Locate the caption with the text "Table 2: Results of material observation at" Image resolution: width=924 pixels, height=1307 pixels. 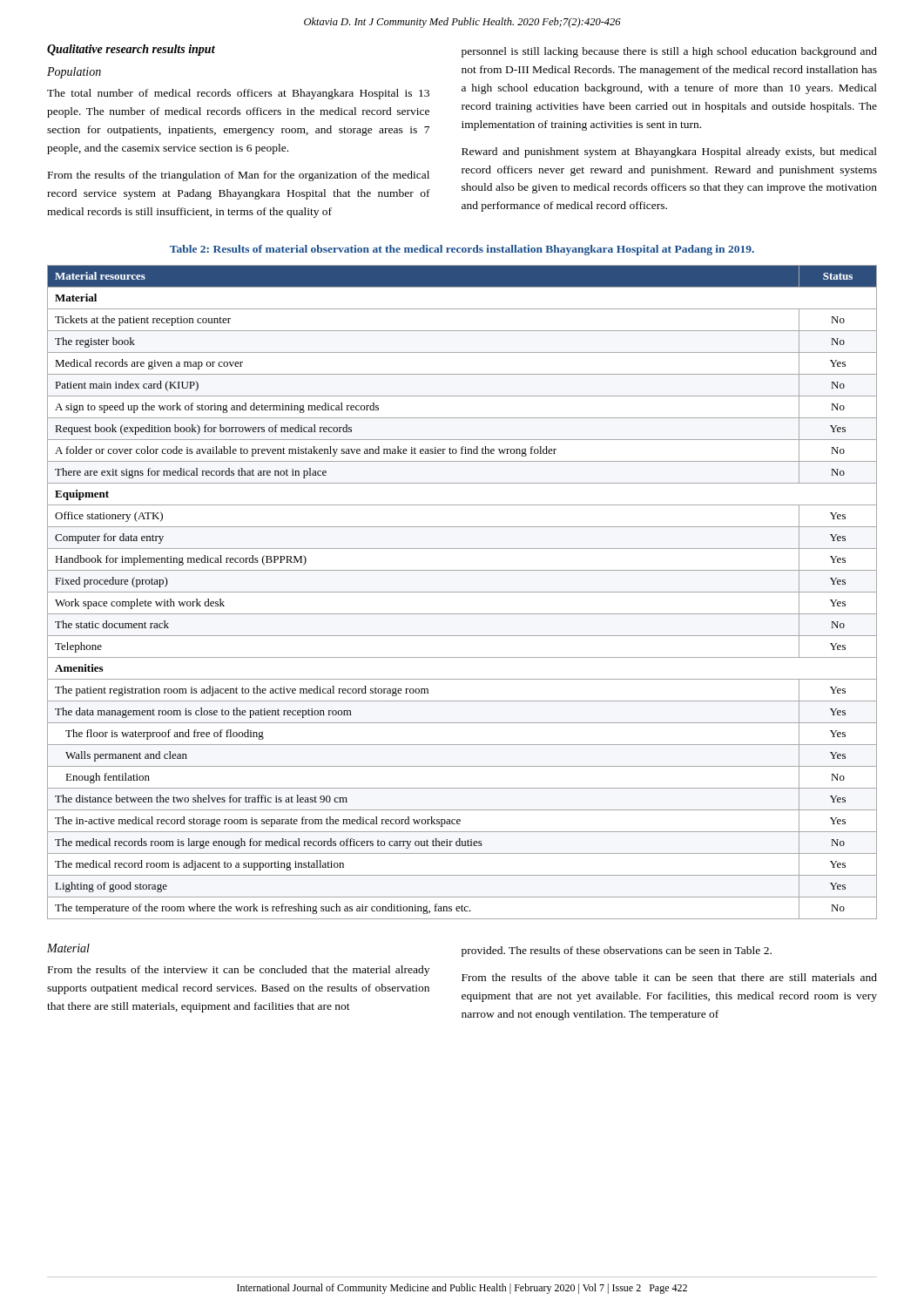point(462,249)
